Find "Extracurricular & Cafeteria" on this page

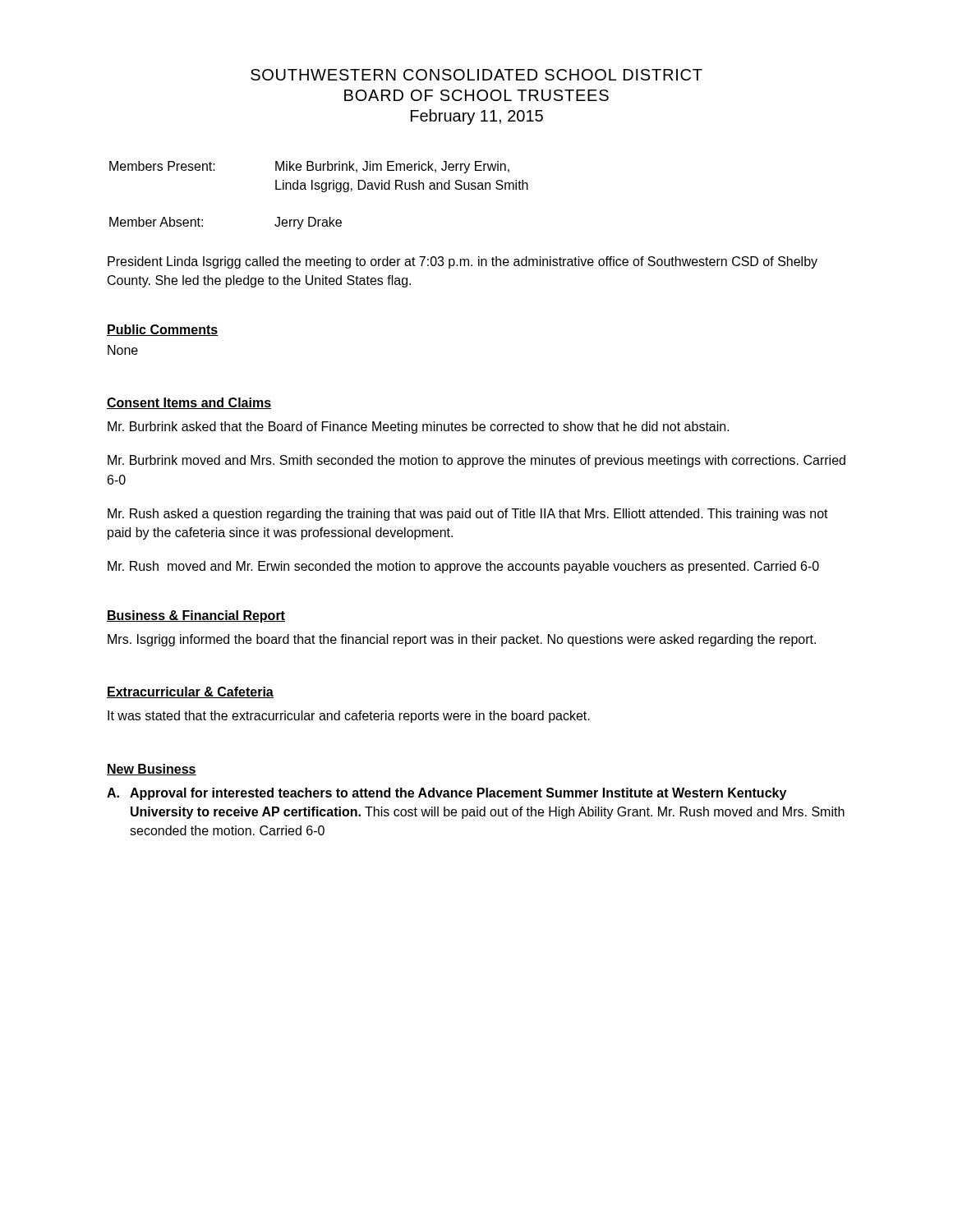click(x=190, y=692)
